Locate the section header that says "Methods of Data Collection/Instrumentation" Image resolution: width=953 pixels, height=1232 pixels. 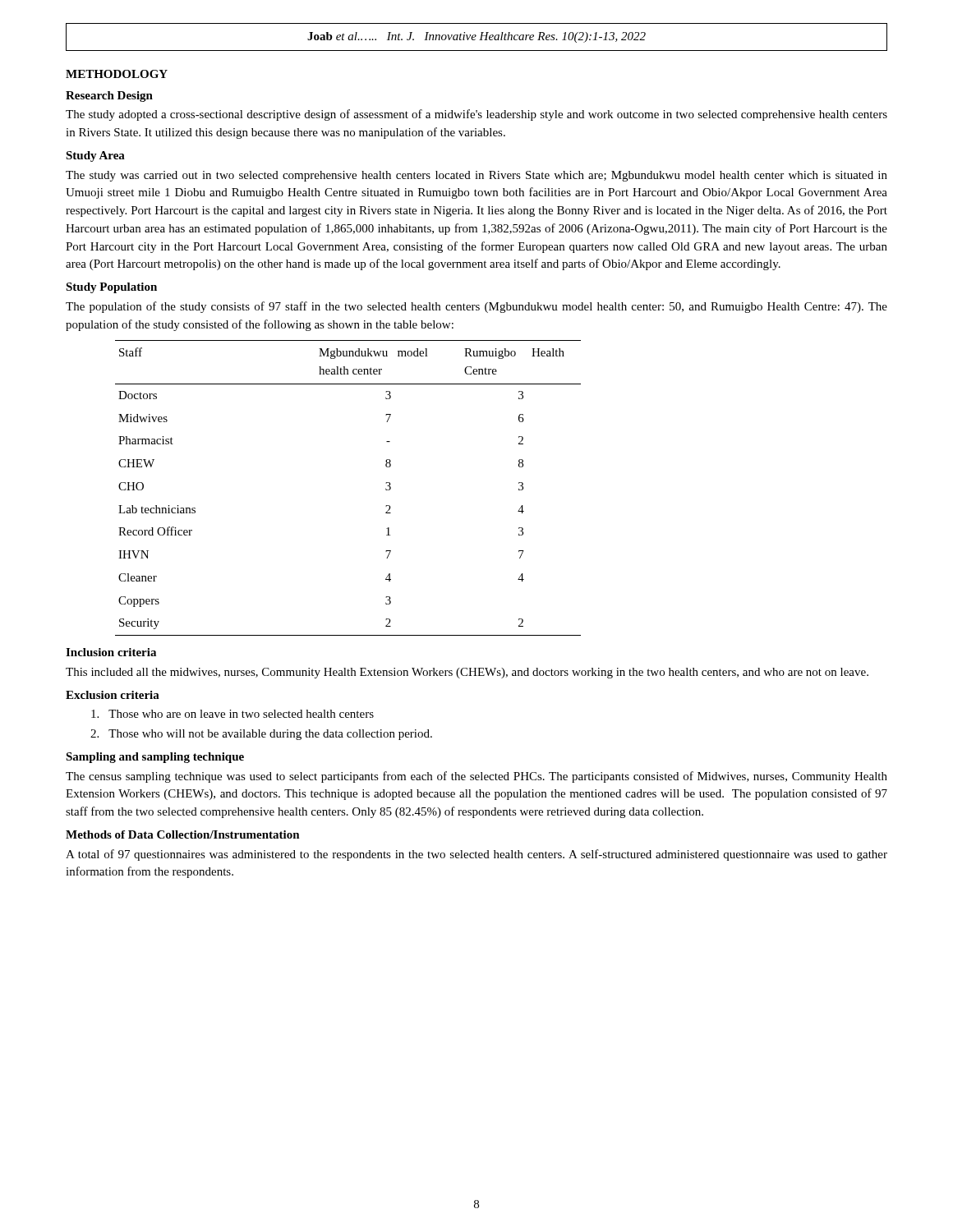point(183,834)
